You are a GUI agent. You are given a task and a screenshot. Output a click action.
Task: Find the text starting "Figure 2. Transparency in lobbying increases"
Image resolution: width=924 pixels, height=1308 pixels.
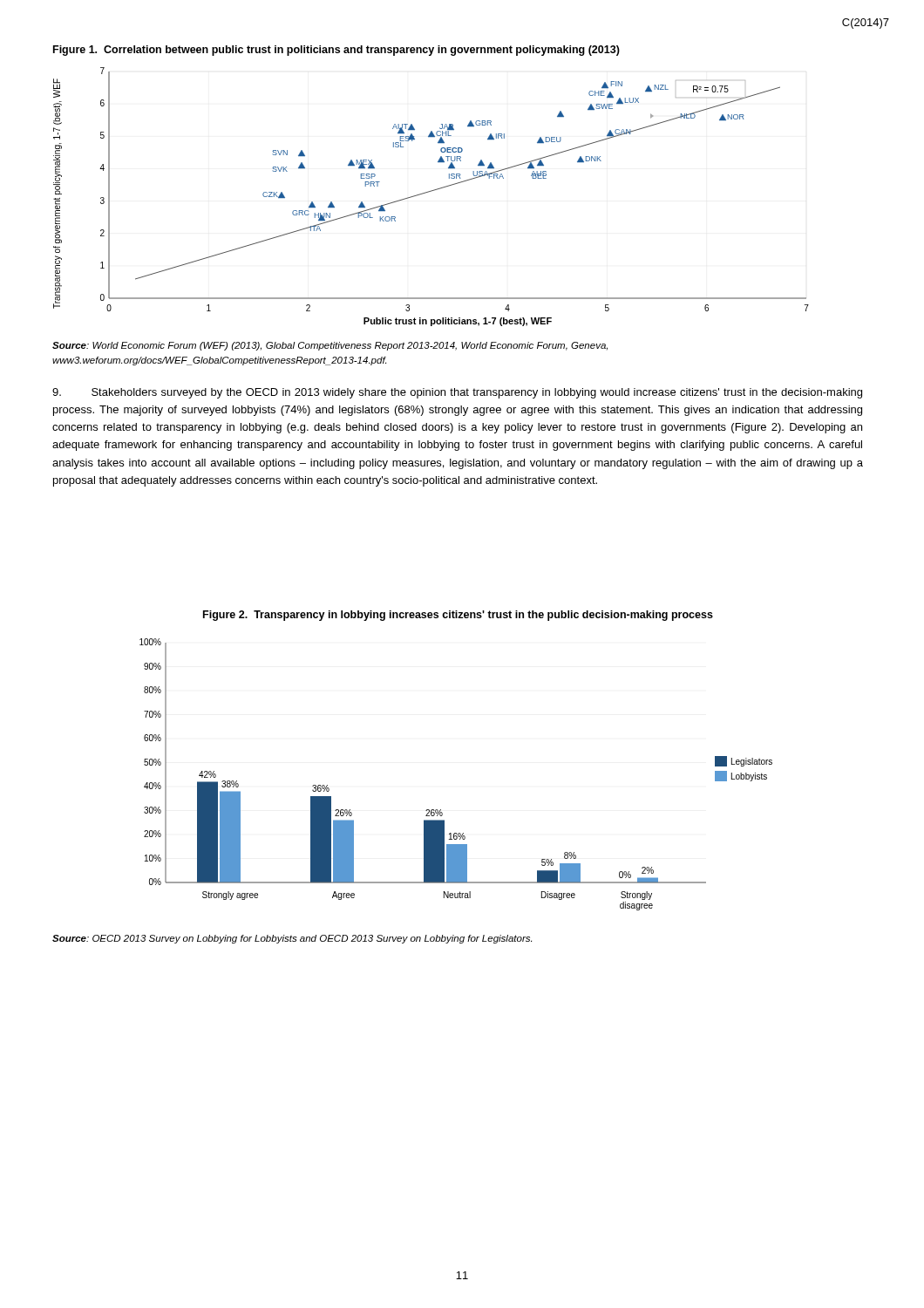(x=458, y=615)
